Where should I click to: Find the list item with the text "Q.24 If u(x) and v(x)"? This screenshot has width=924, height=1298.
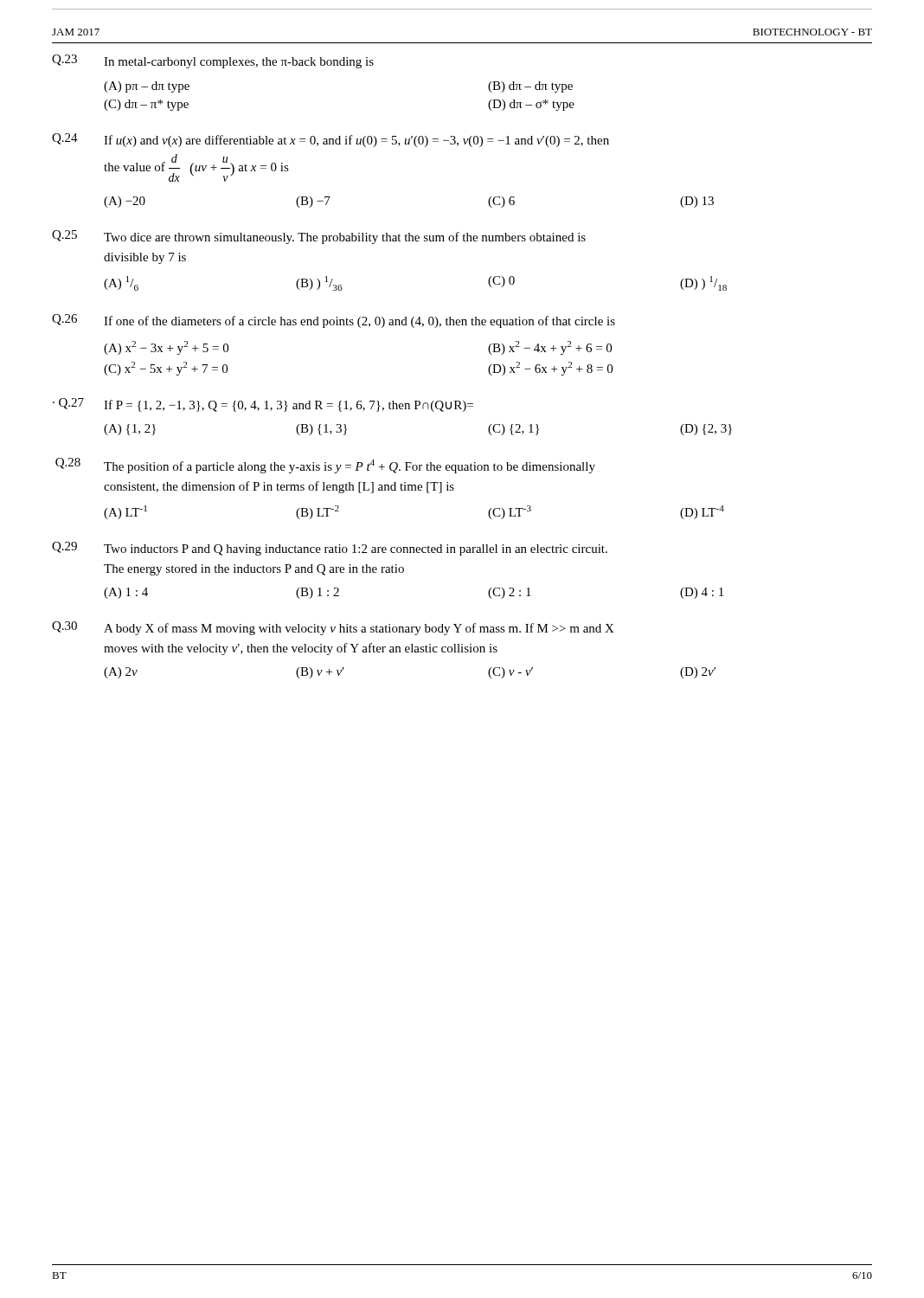(330, 140)
